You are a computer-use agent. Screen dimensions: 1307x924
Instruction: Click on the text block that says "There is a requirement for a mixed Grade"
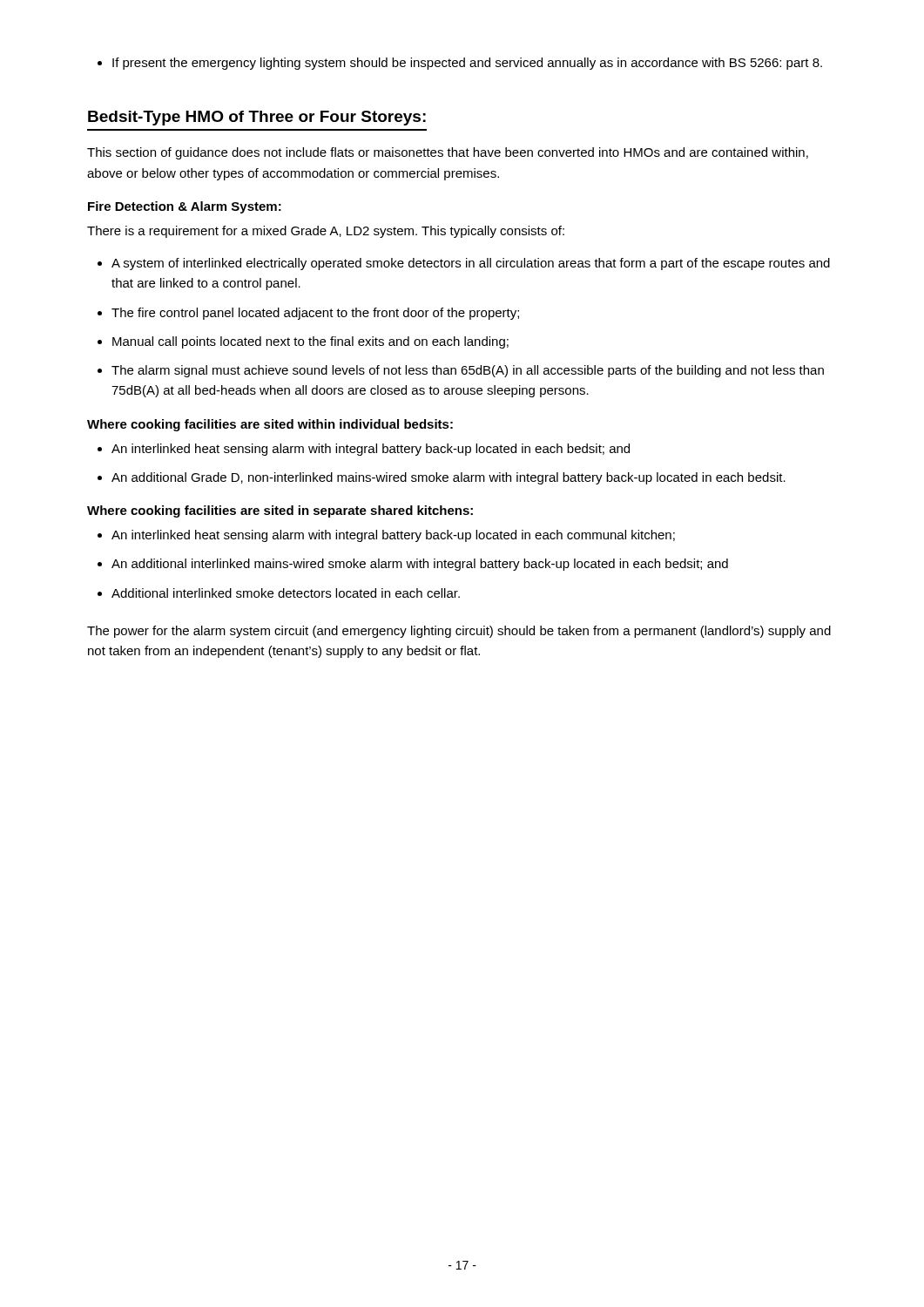point(326,230)
